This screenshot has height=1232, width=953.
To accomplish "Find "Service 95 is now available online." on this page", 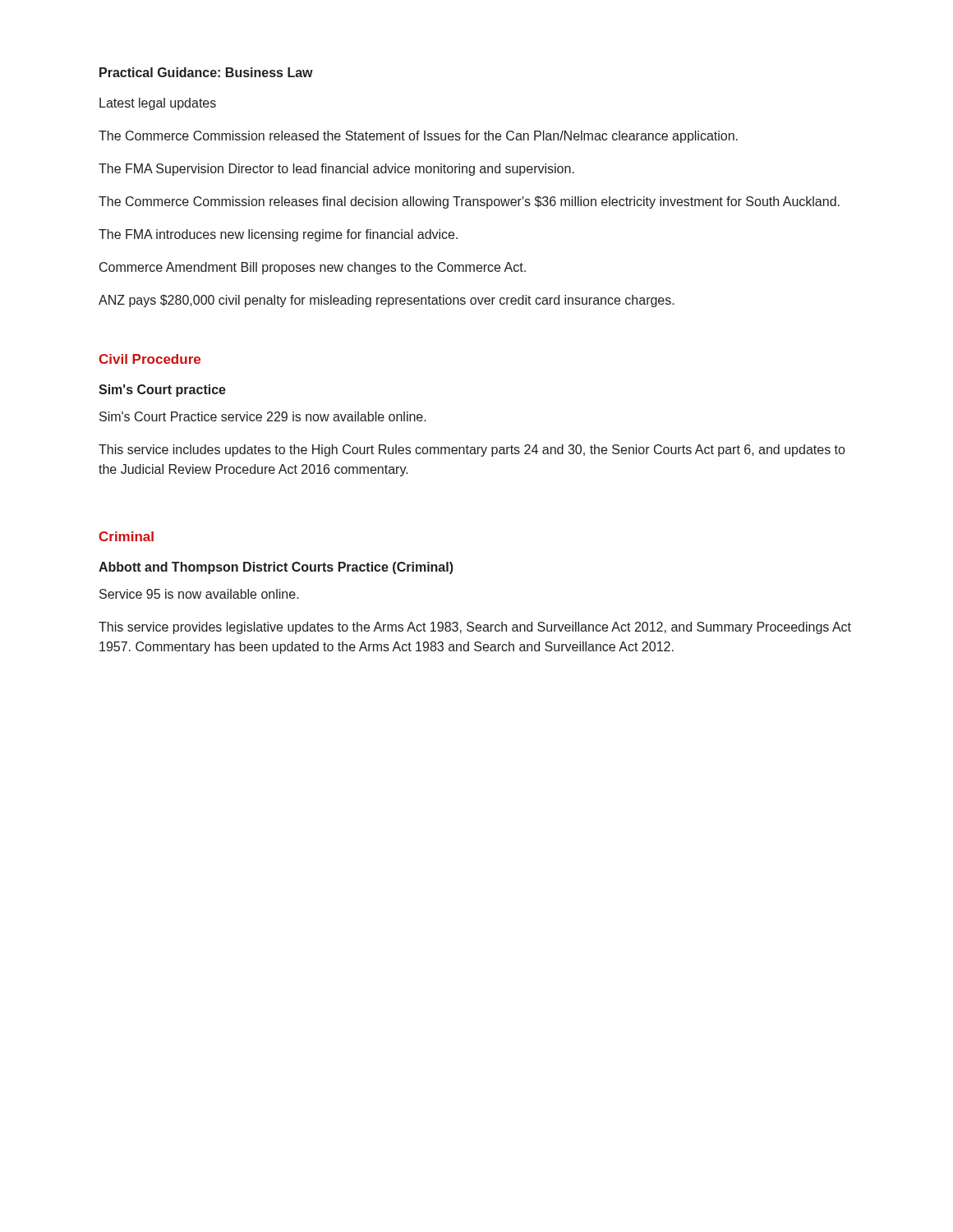I will point(199,594).
